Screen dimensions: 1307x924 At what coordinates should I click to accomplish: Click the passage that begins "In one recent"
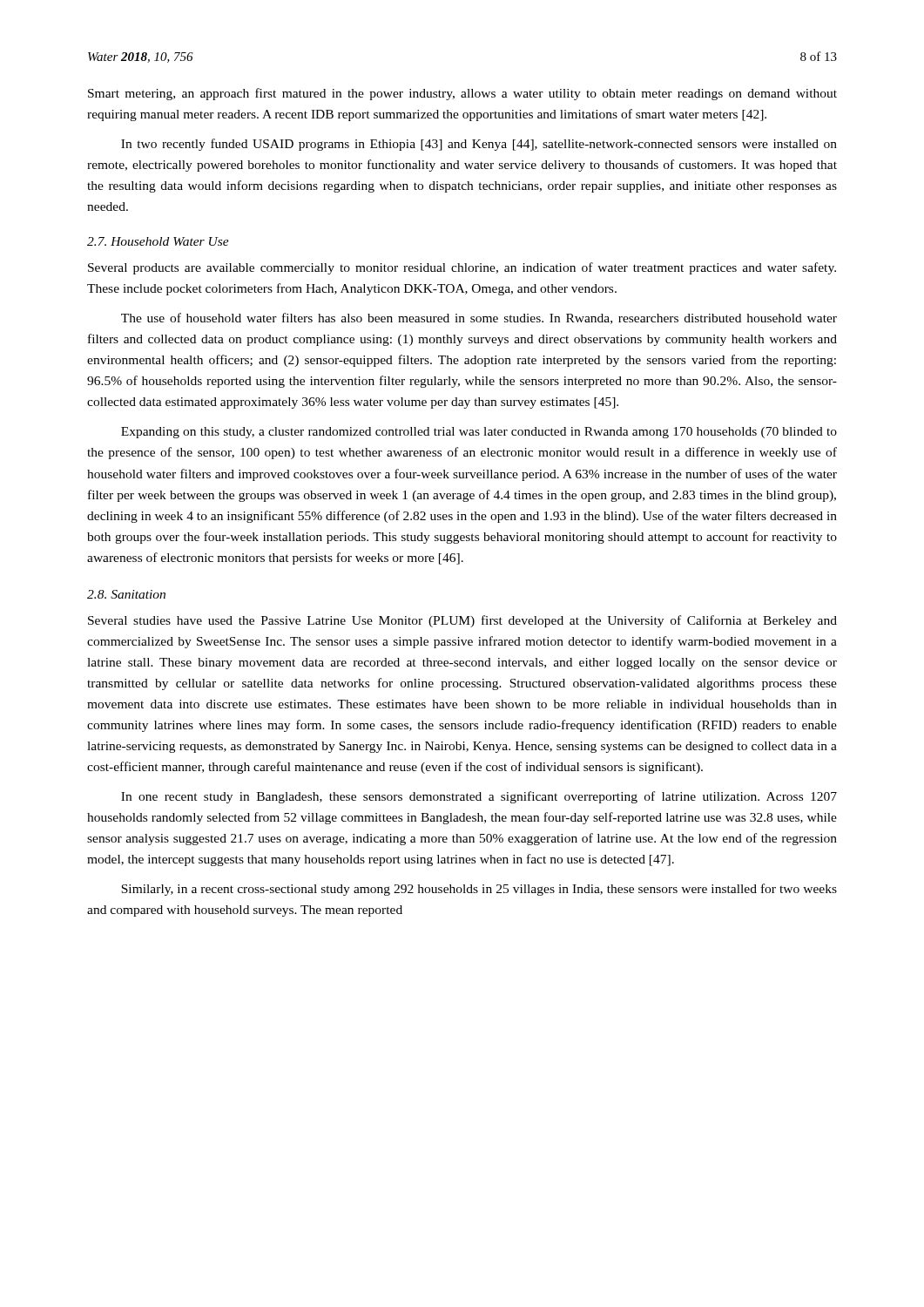point(462,828)
